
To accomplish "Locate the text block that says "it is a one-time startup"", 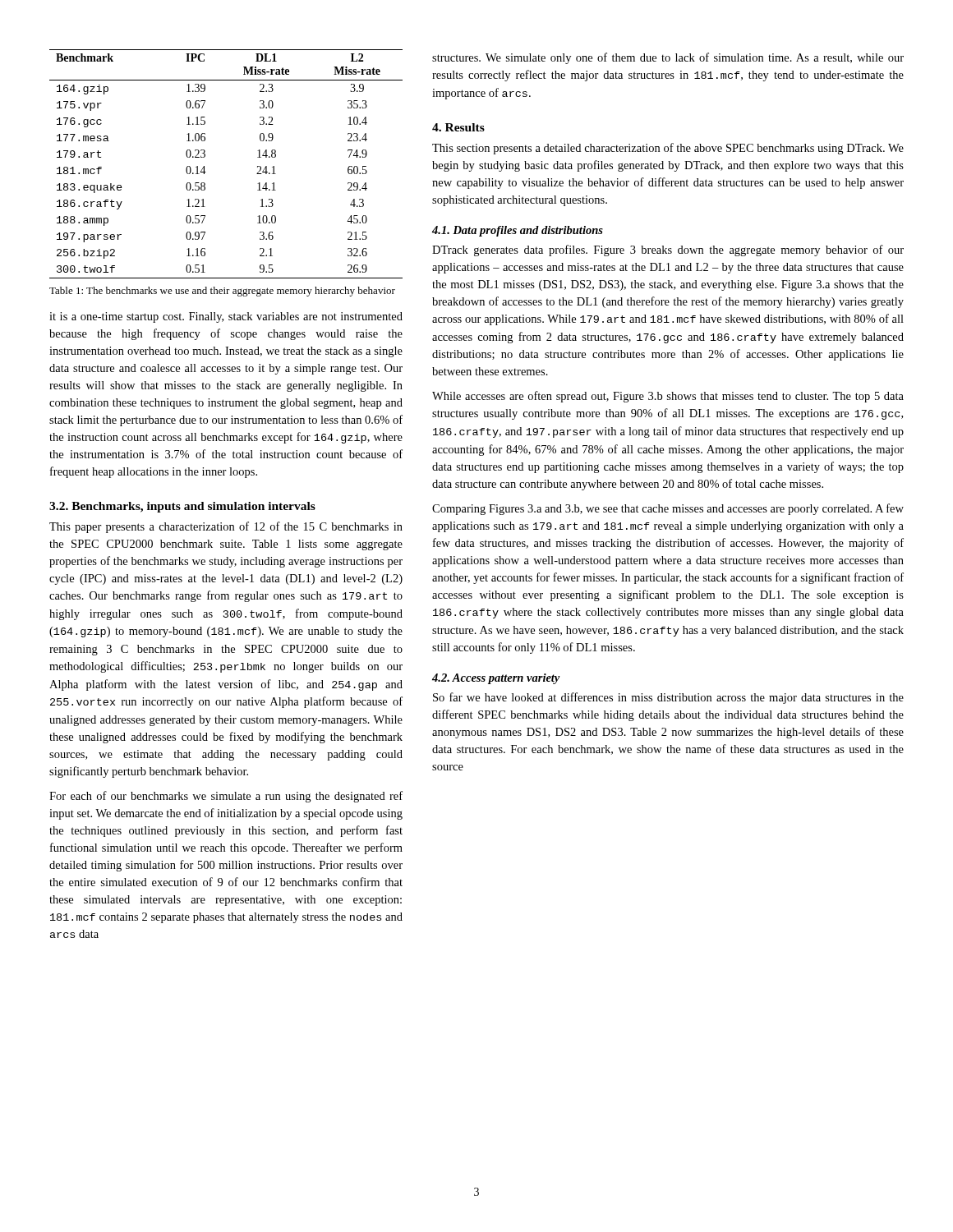I will [226, 394].
